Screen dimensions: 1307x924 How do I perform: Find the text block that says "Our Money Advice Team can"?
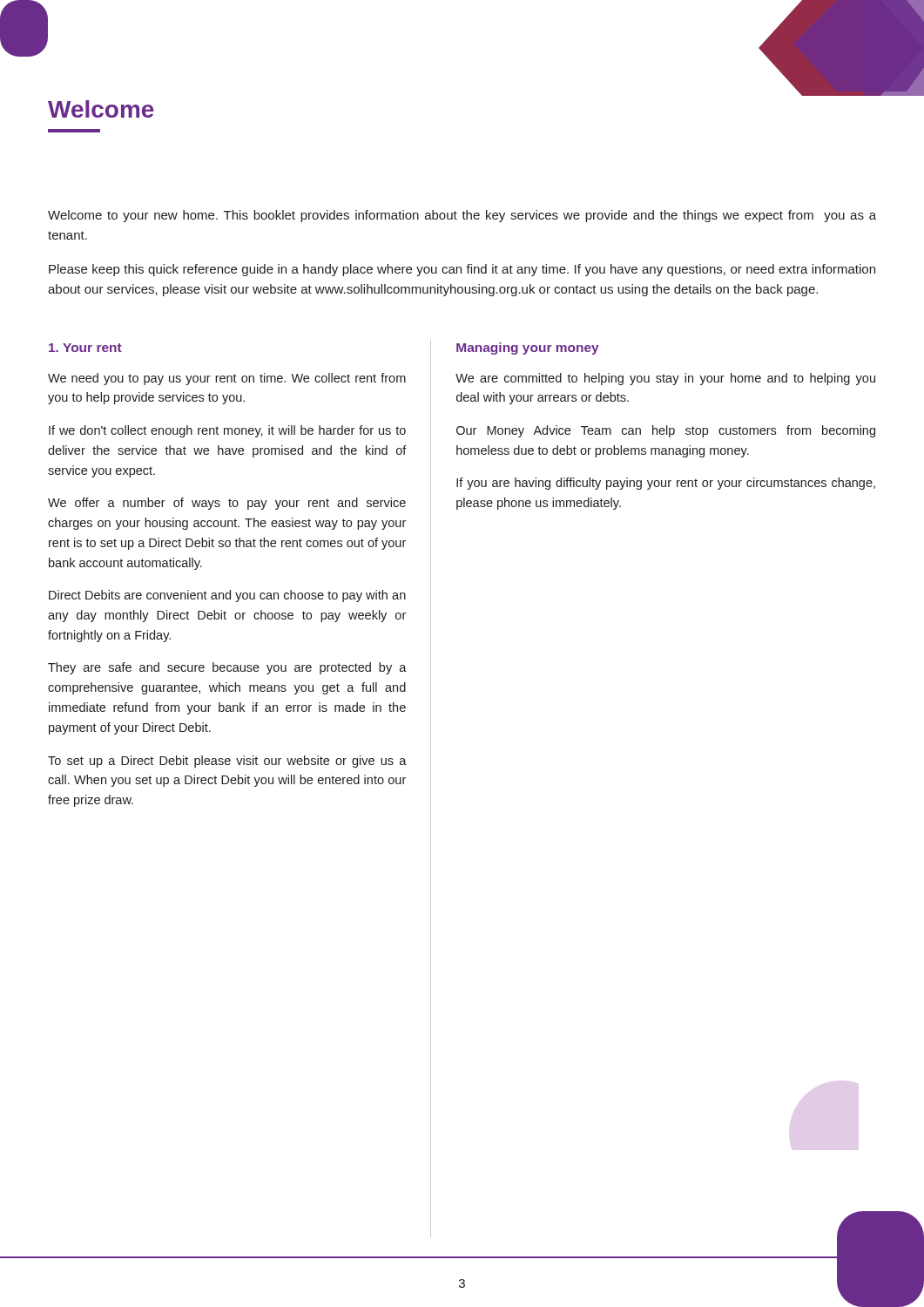666,441
